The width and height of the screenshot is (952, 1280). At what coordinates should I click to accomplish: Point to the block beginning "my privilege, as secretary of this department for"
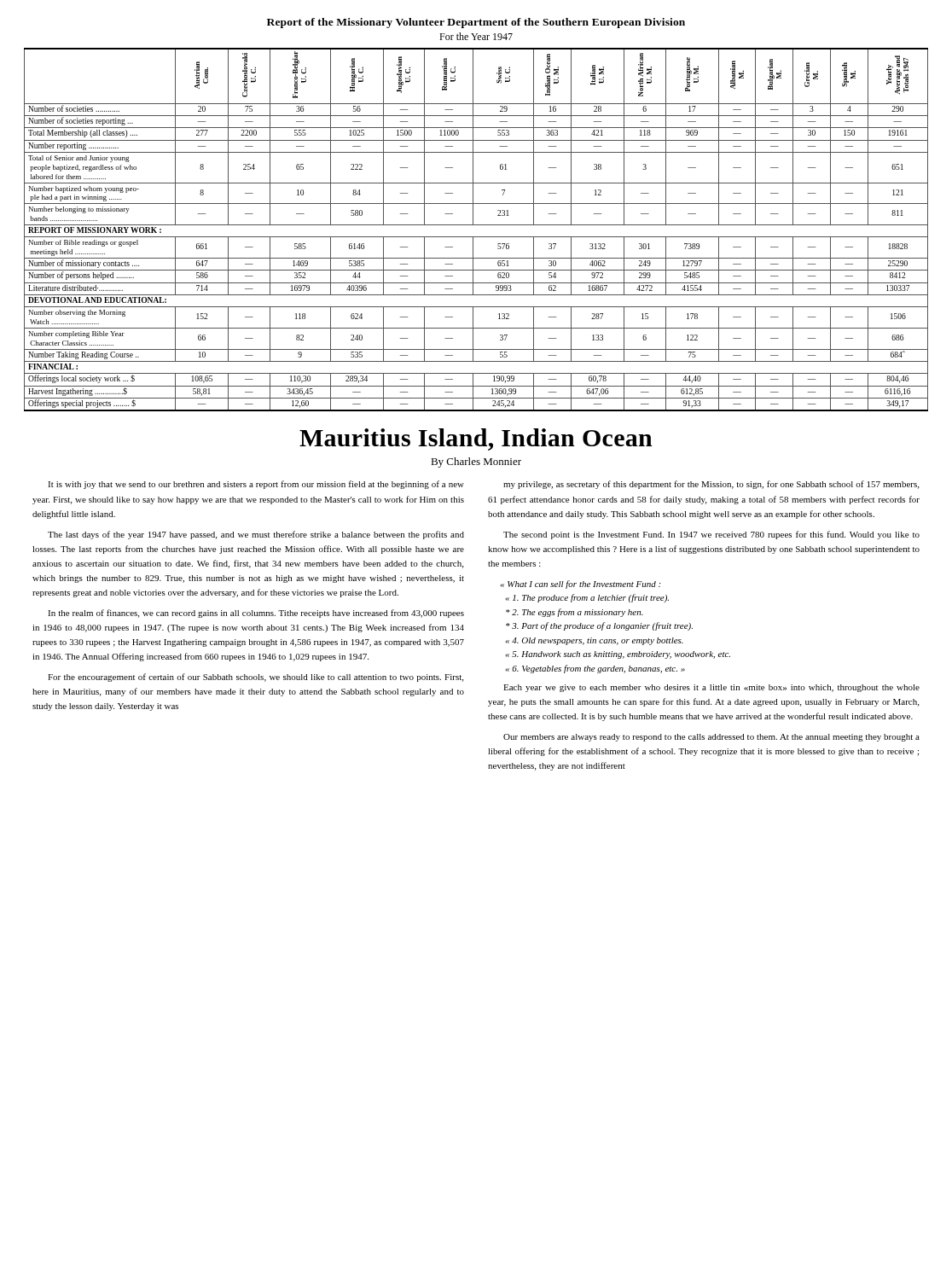(704, 524)
